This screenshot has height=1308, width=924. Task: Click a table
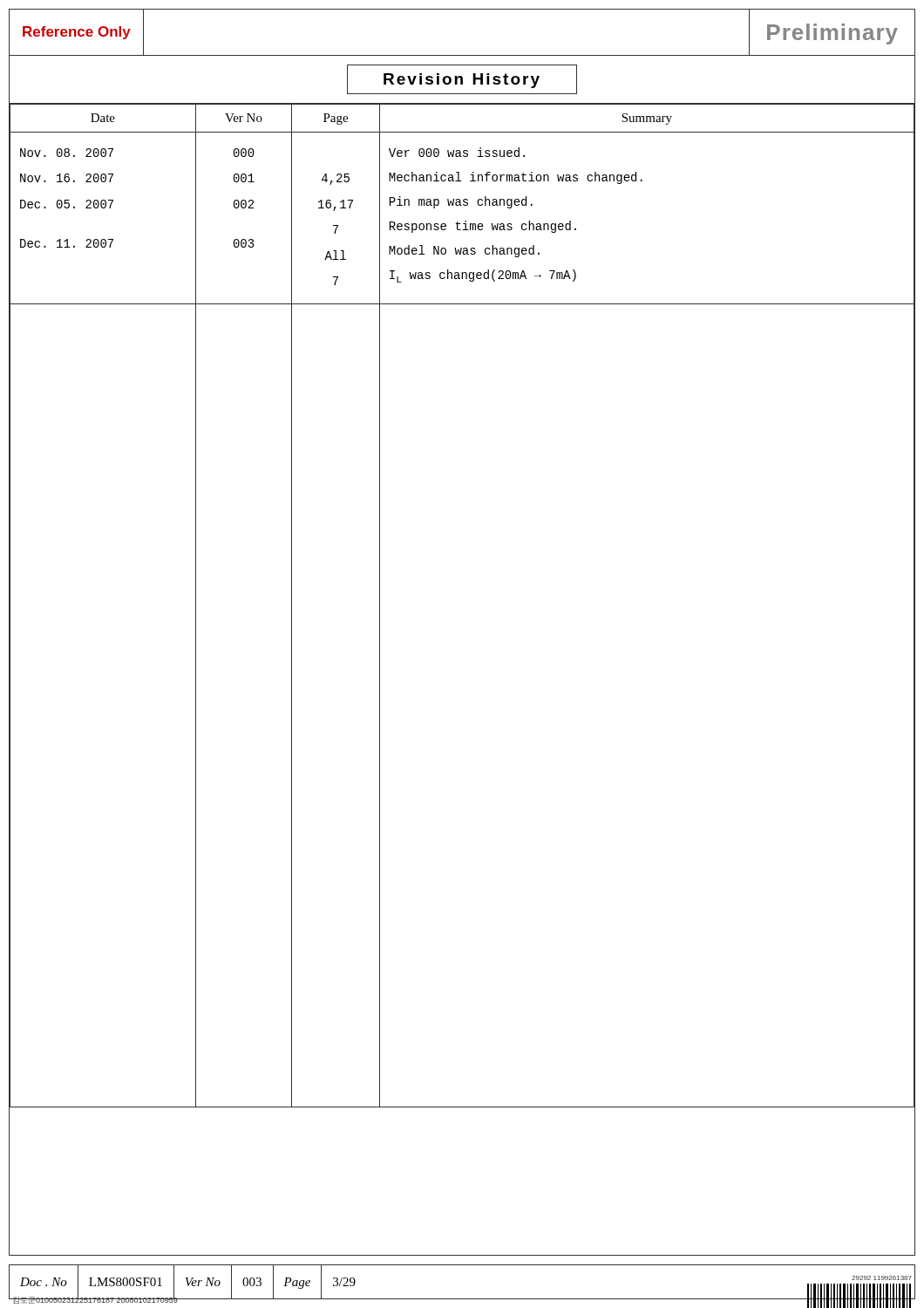tap(462, 606)
